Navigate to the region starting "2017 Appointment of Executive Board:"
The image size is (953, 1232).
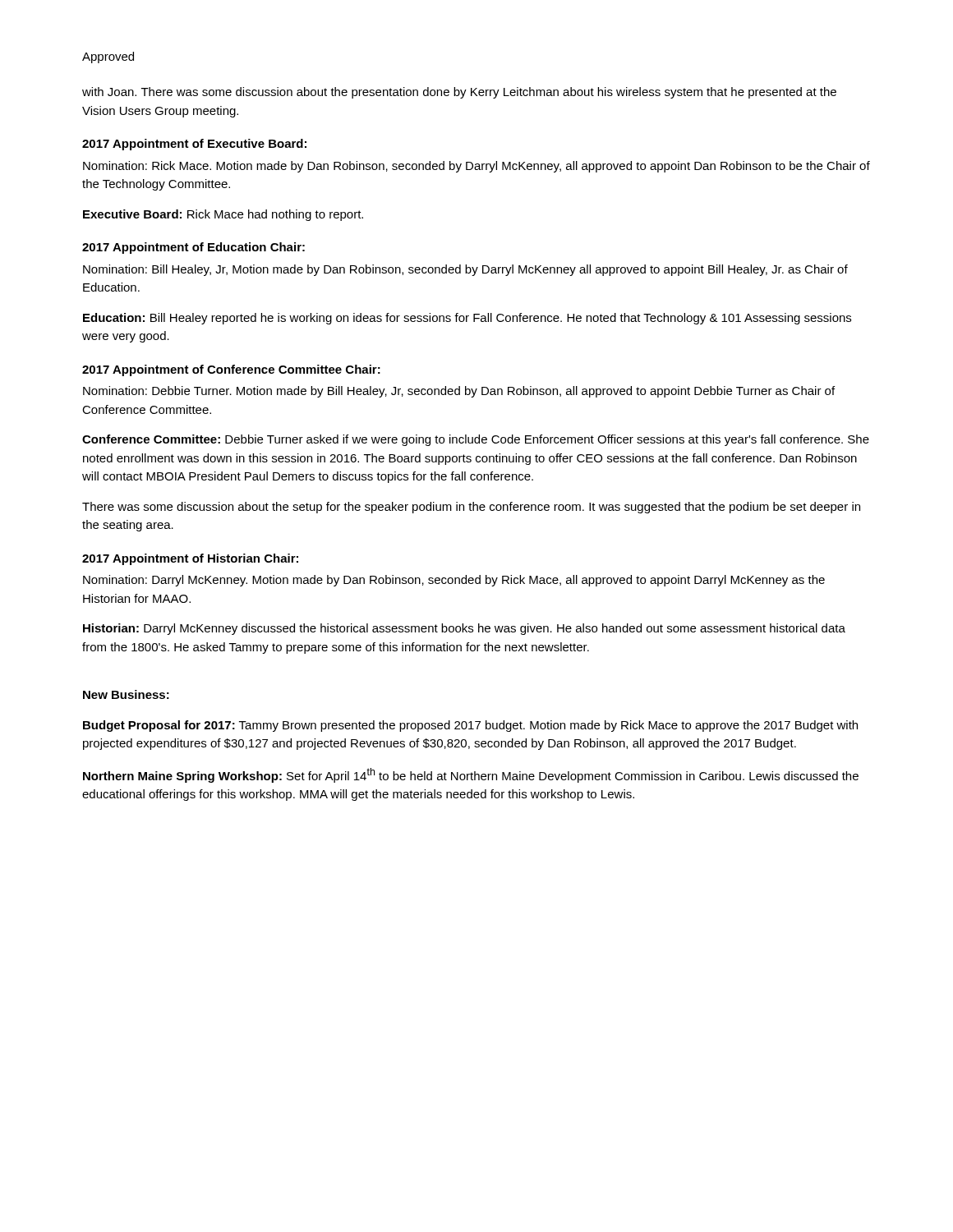point(195,143)
